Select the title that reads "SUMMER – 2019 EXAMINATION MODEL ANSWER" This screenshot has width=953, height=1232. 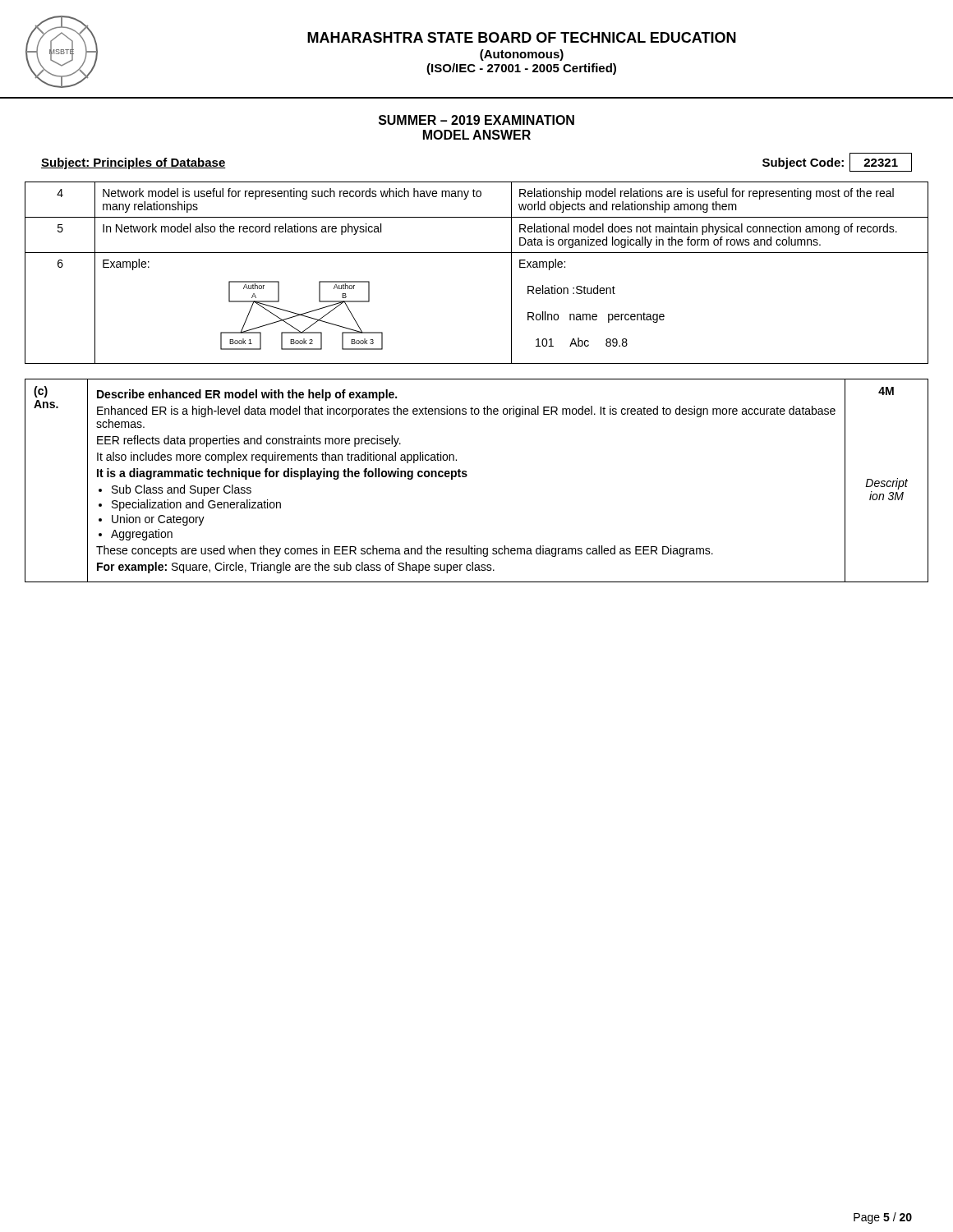[476, 128]
